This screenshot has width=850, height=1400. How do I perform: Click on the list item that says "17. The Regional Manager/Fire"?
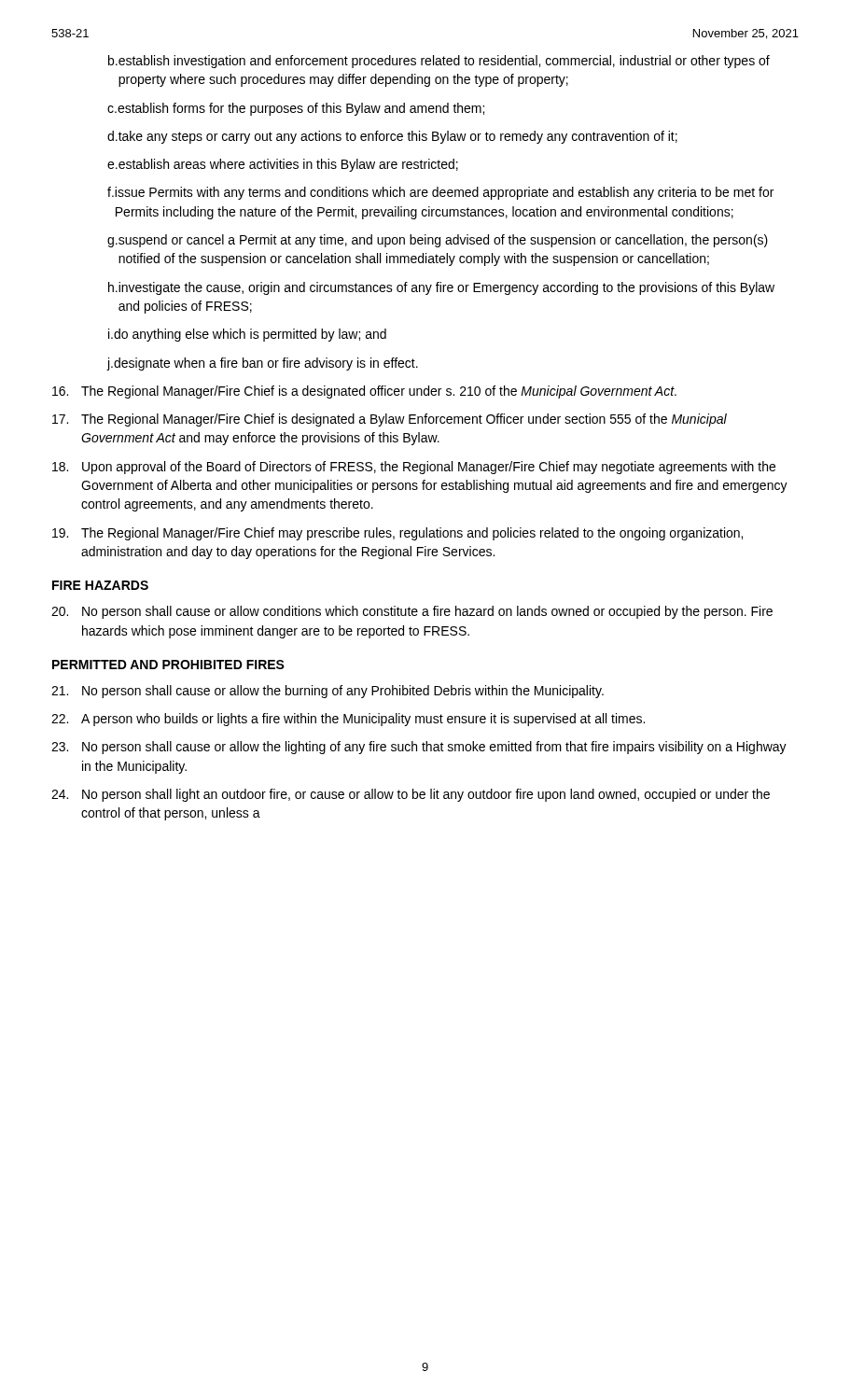coord(425,429)
